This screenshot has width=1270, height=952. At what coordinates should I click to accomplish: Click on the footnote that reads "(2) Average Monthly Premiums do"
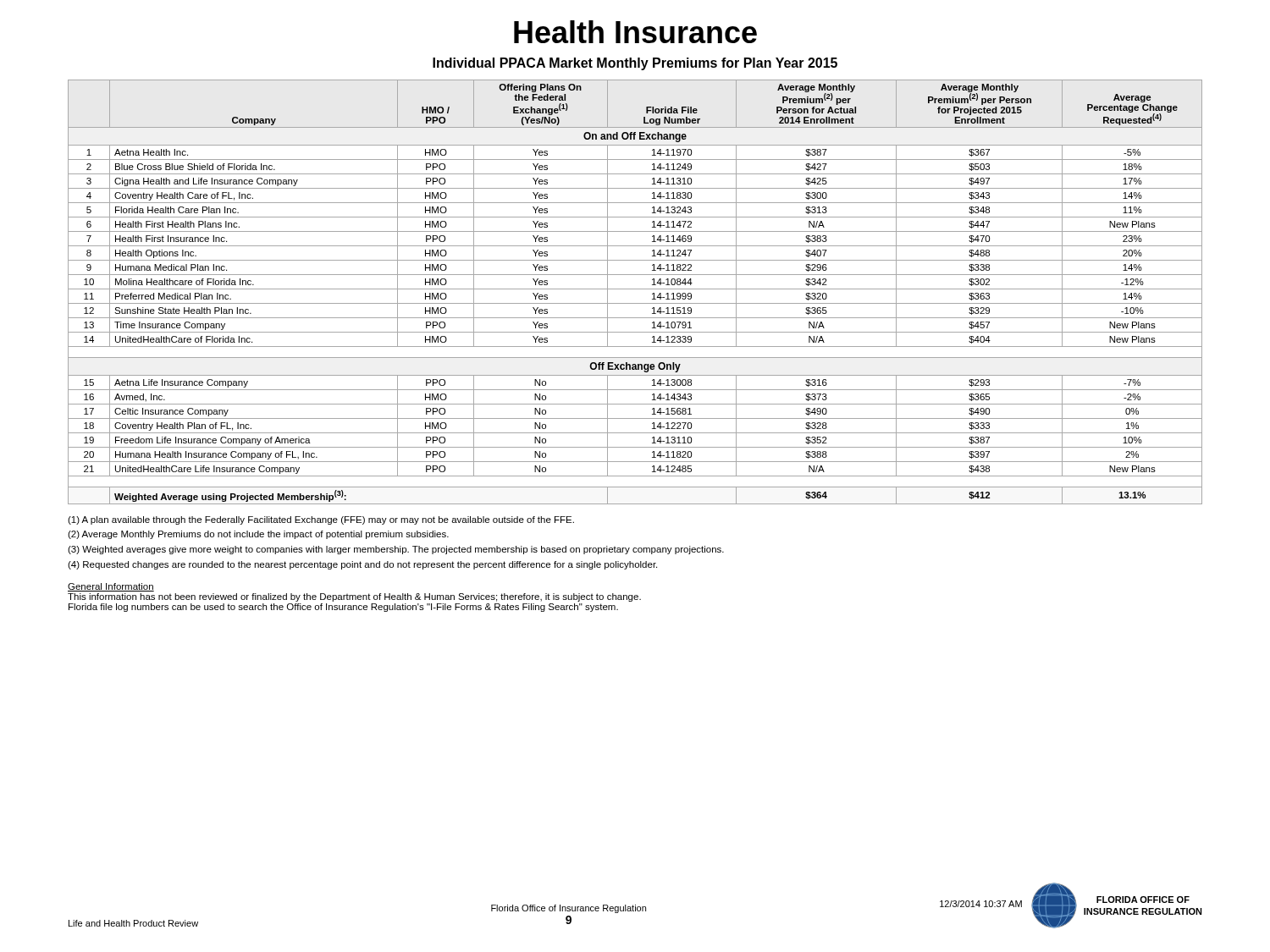tap(258, 534)
